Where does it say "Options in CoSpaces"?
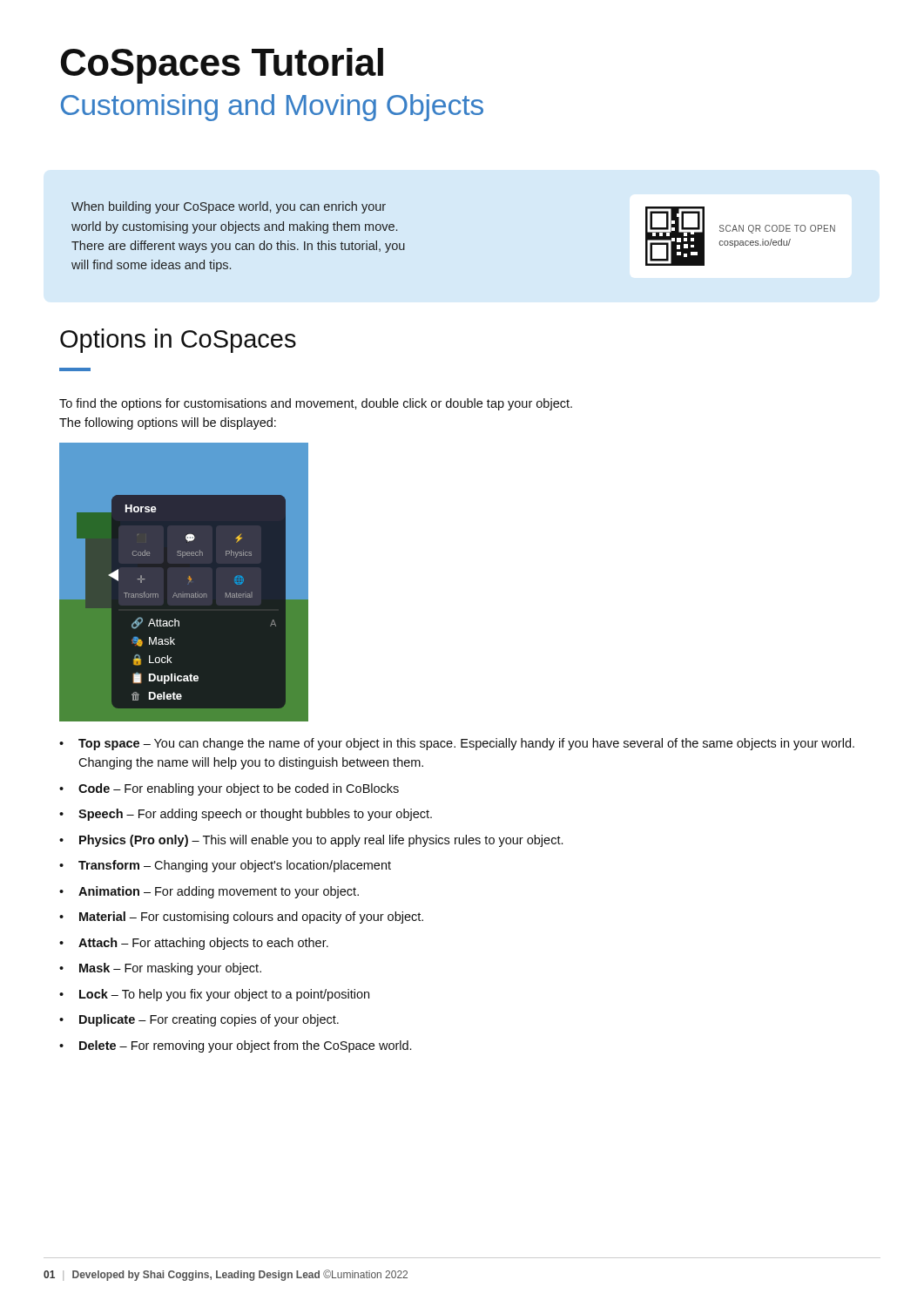 [233, 346]
